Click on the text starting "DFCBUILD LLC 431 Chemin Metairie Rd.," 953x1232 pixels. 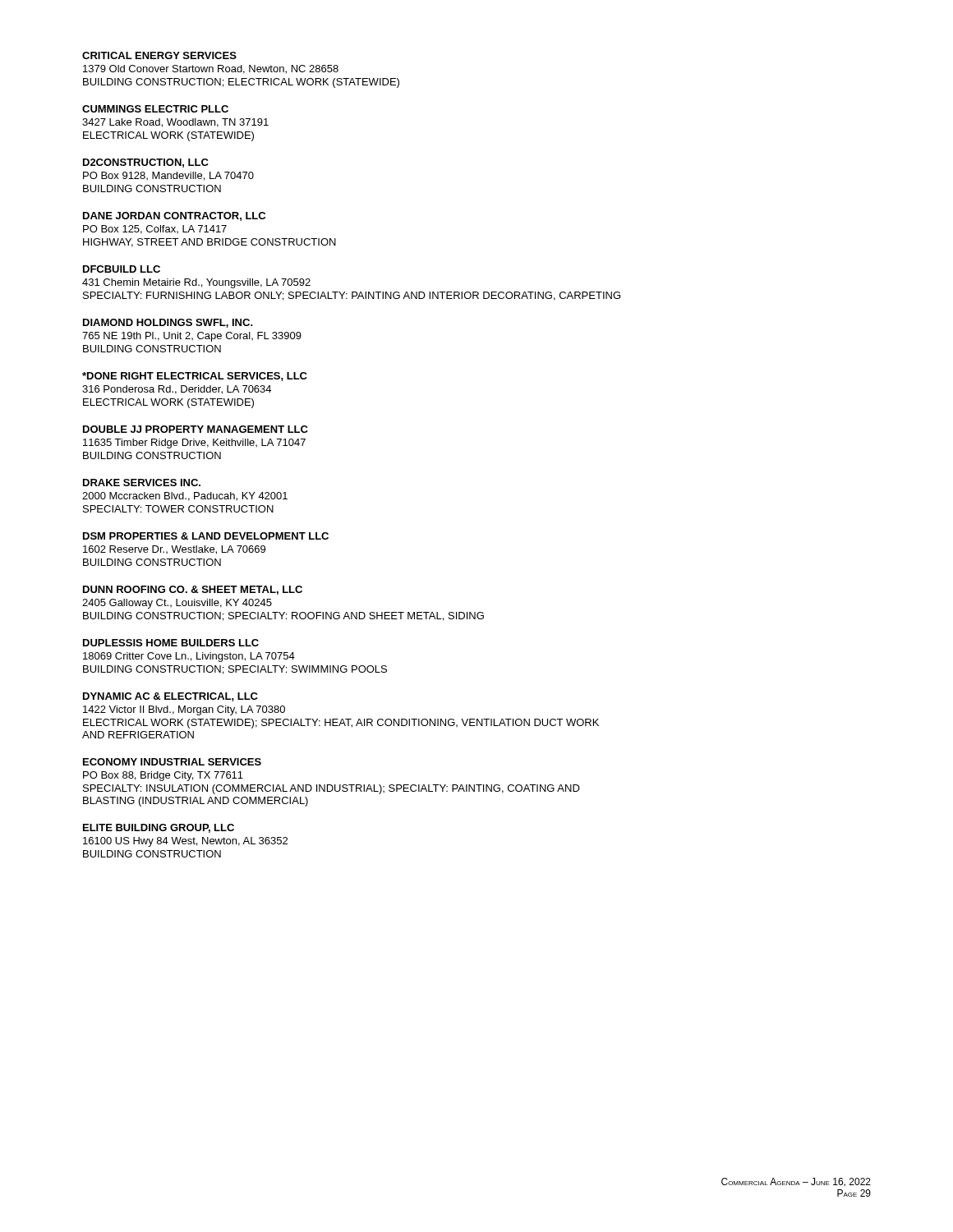476,282
